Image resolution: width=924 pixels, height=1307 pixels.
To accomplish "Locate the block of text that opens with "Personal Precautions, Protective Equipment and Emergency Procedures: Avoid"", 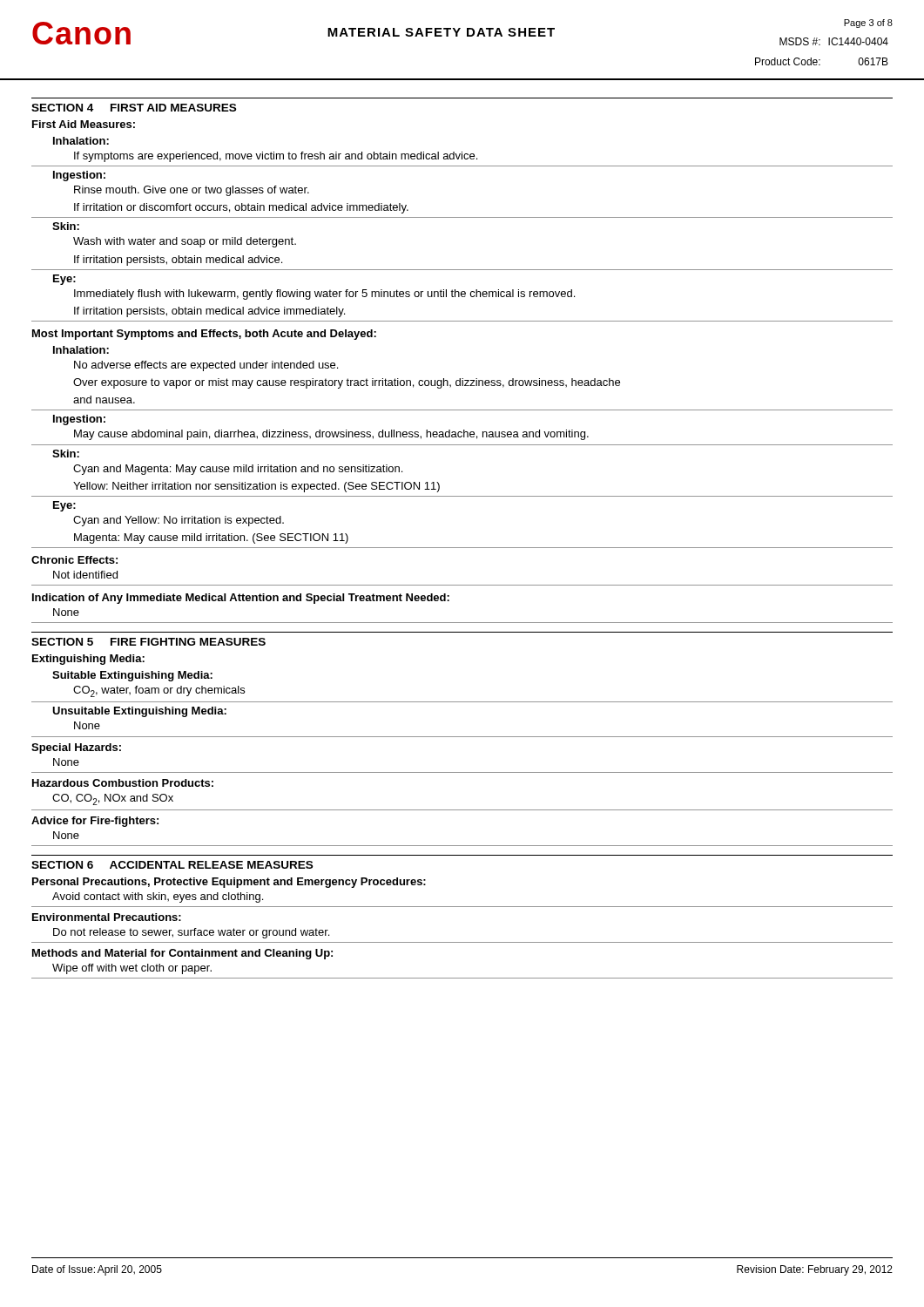I will point(229,883).
